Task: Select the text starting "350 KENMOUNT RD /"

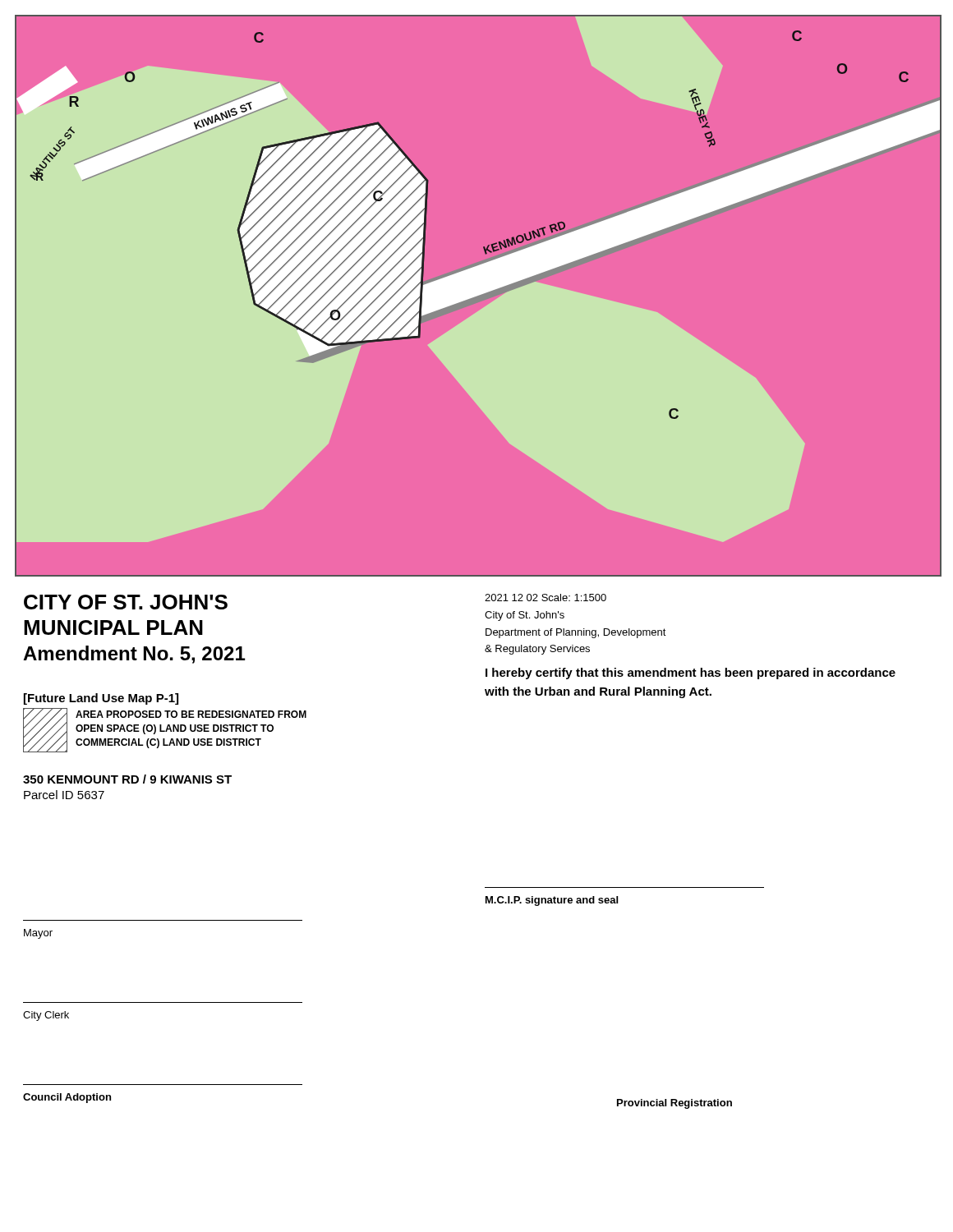Action: (232, 787)
